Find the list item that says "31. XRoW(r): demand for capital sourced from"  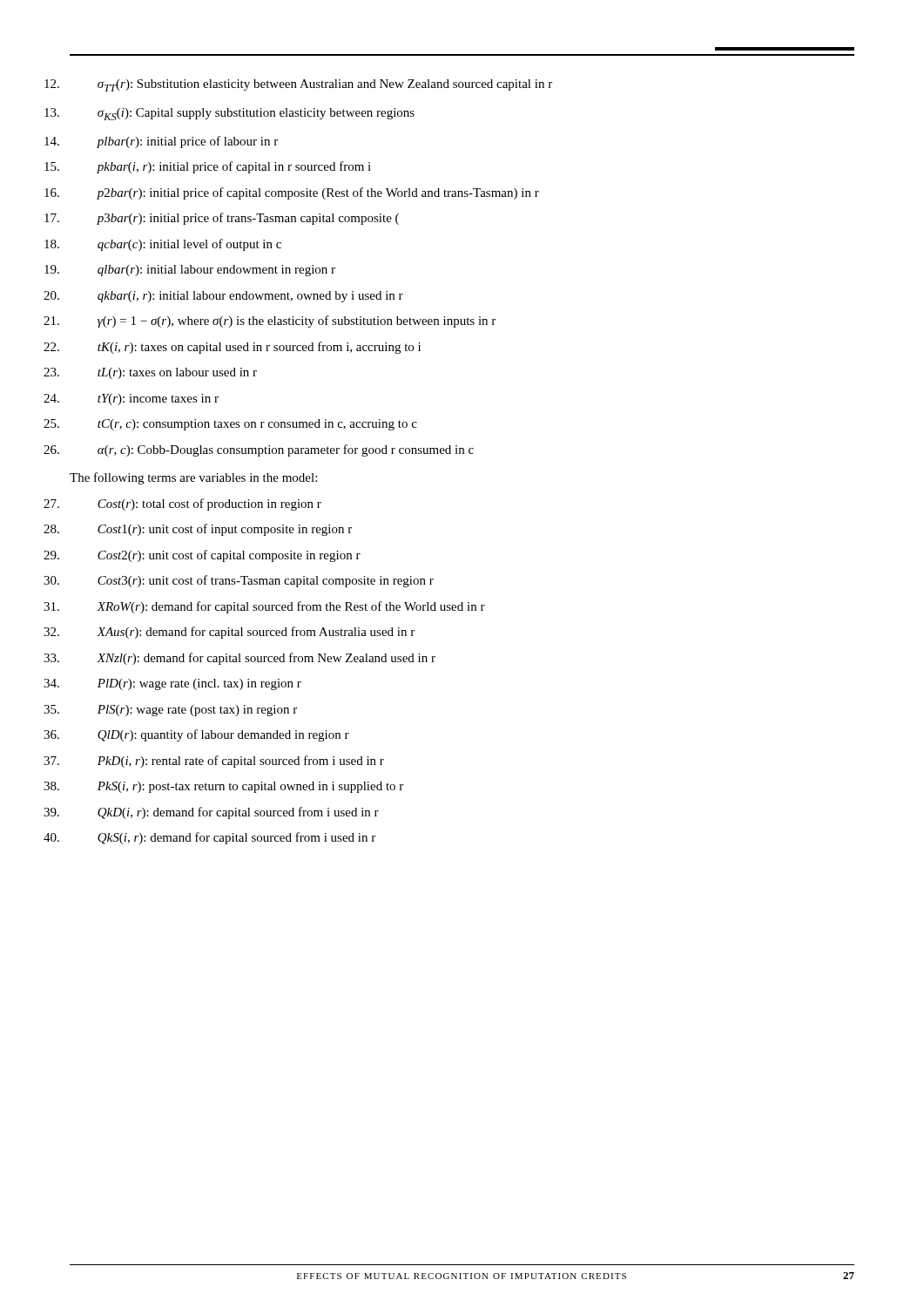[x=277, y=606]
